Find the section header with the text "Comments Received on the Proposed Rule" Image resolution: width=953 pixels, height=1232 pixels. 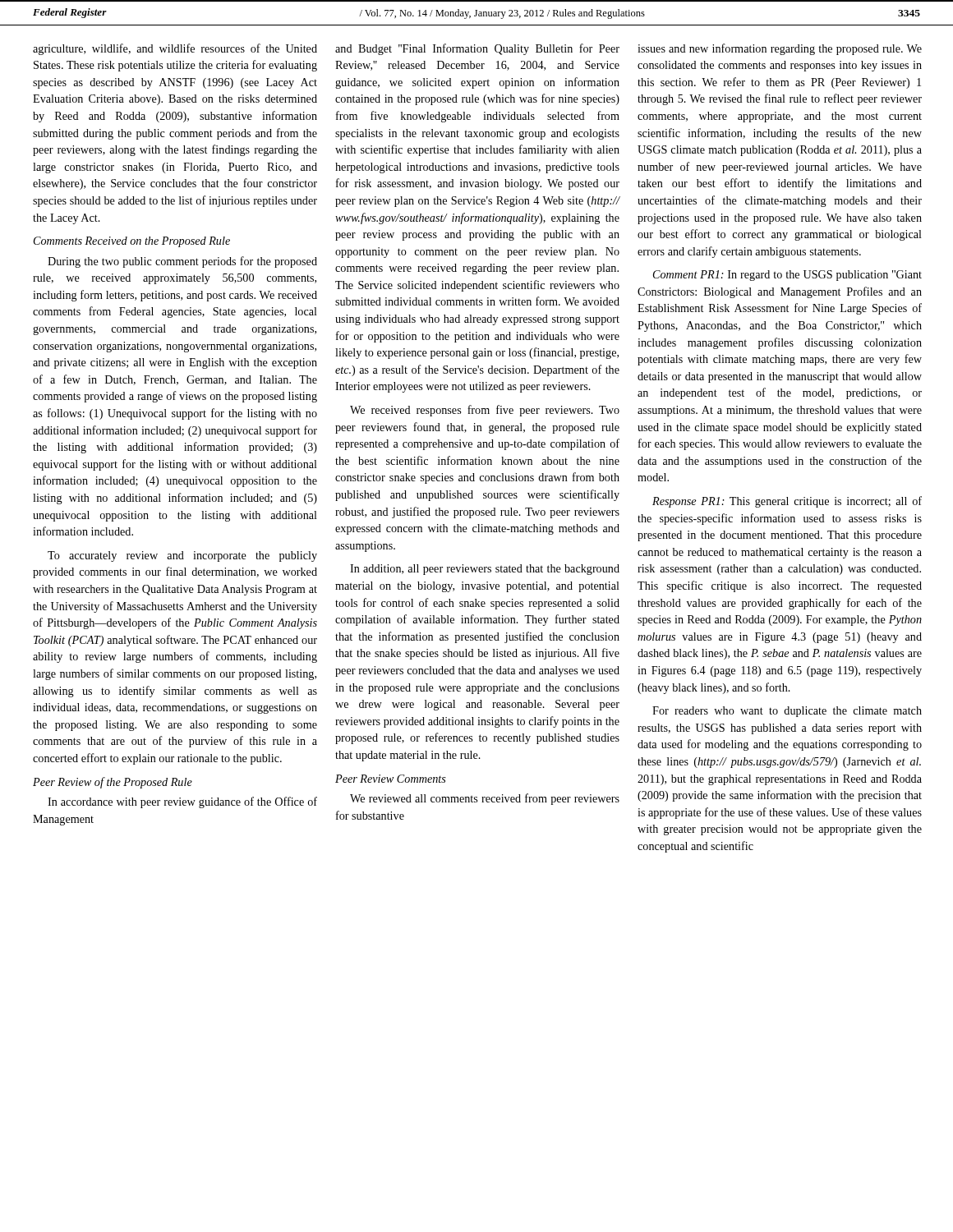(x=132, y=241)
